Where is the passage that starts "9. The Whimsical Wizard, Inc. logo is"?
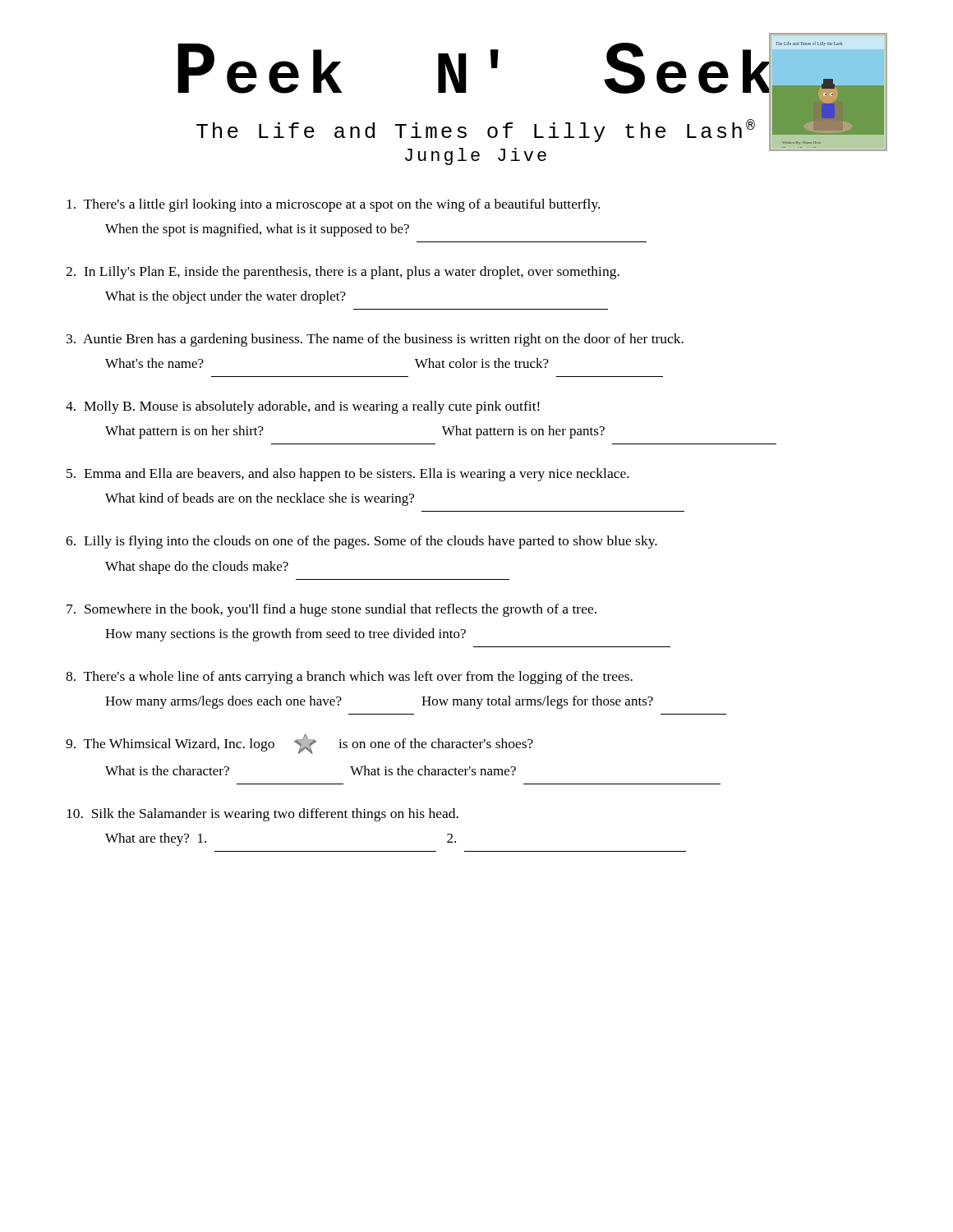The width and height of the screenshot is (953, 1232). [x=476, y=758]
